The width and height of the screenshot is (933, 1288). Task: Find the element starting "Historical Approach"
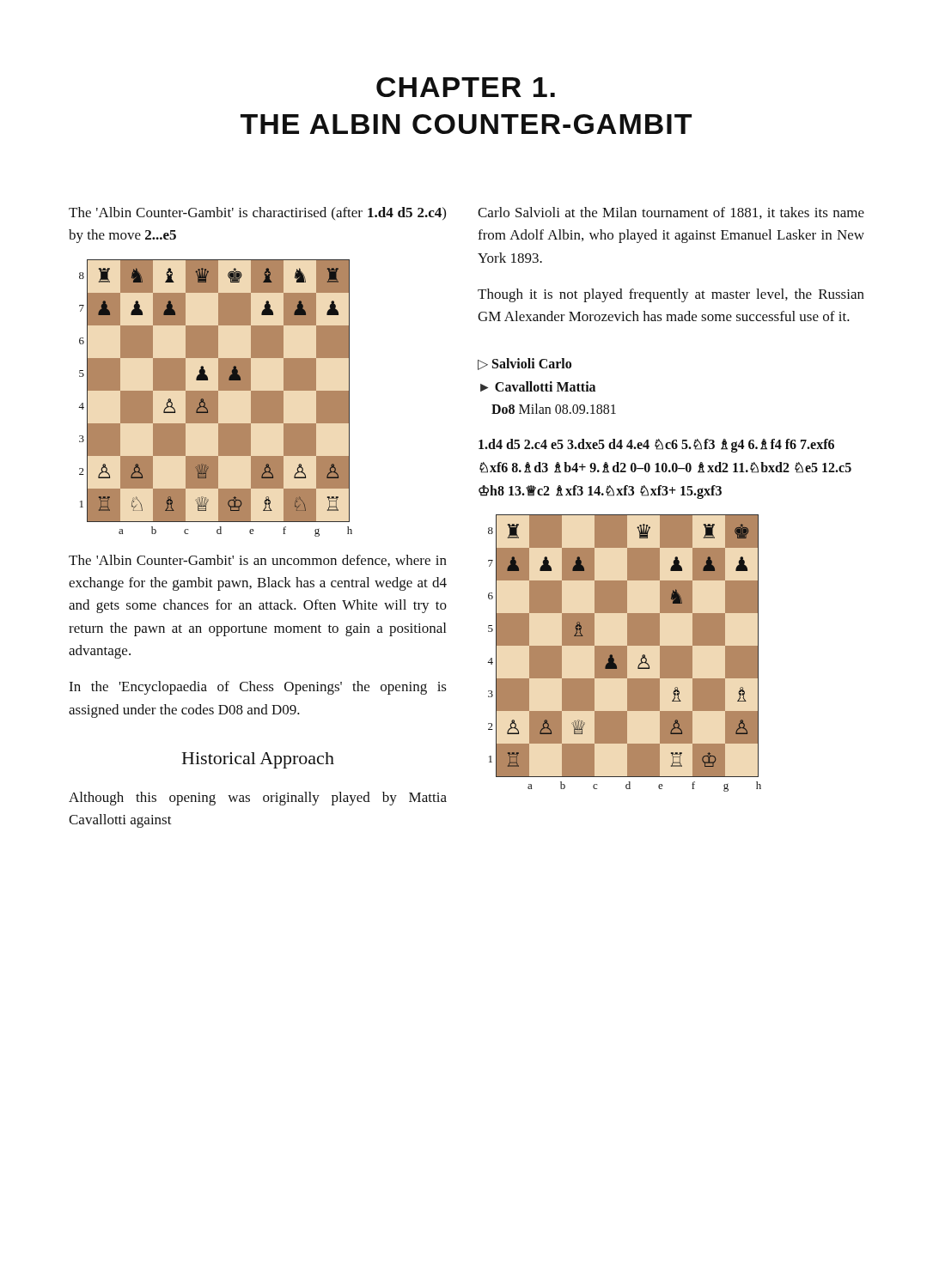pyautogui.click(x=258, y=758)
